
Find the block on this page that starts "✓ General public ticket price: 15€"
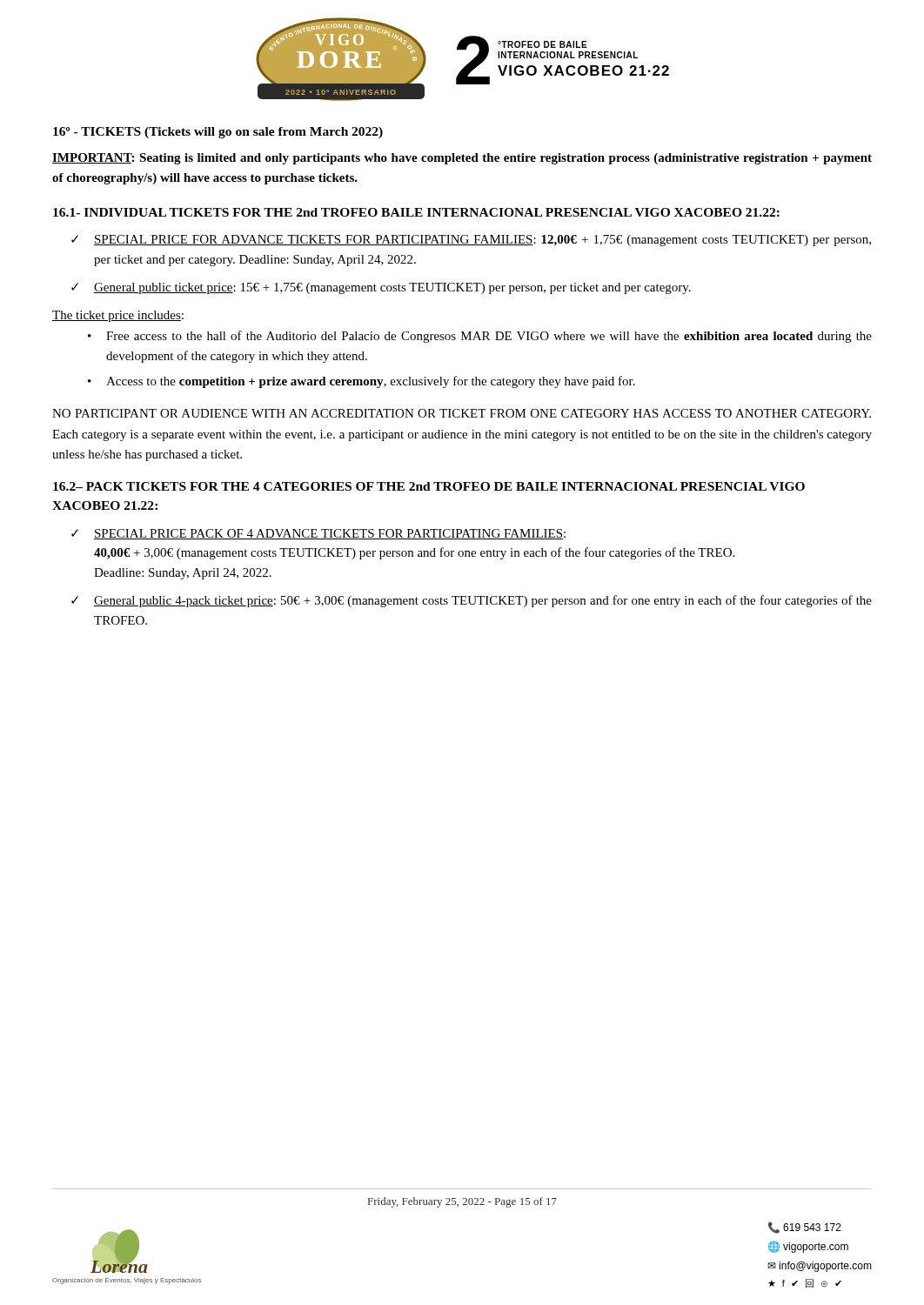471,287
